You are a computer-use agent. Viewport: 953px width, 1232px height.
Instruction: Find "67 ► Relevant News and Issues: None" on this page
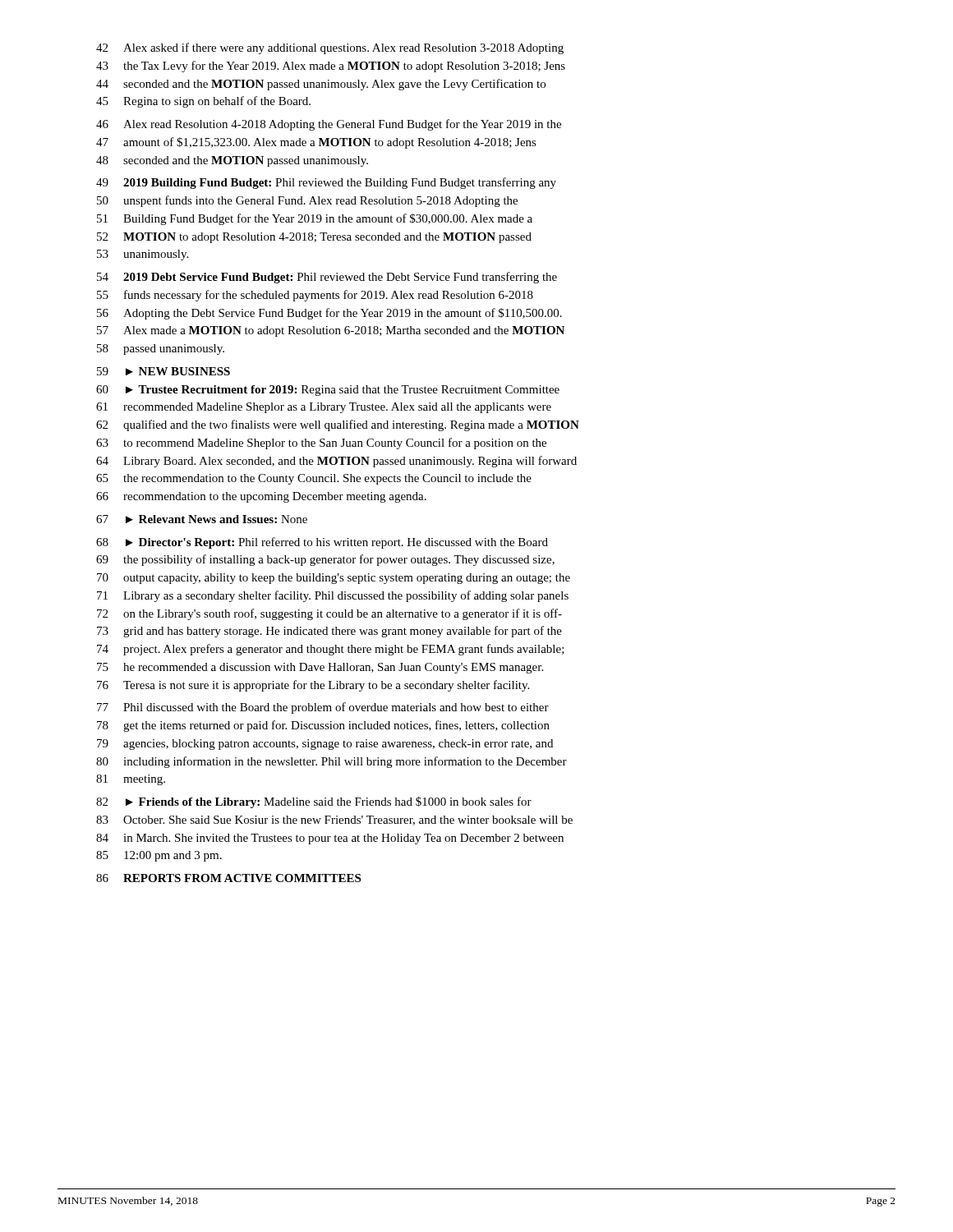coord(202,519)
